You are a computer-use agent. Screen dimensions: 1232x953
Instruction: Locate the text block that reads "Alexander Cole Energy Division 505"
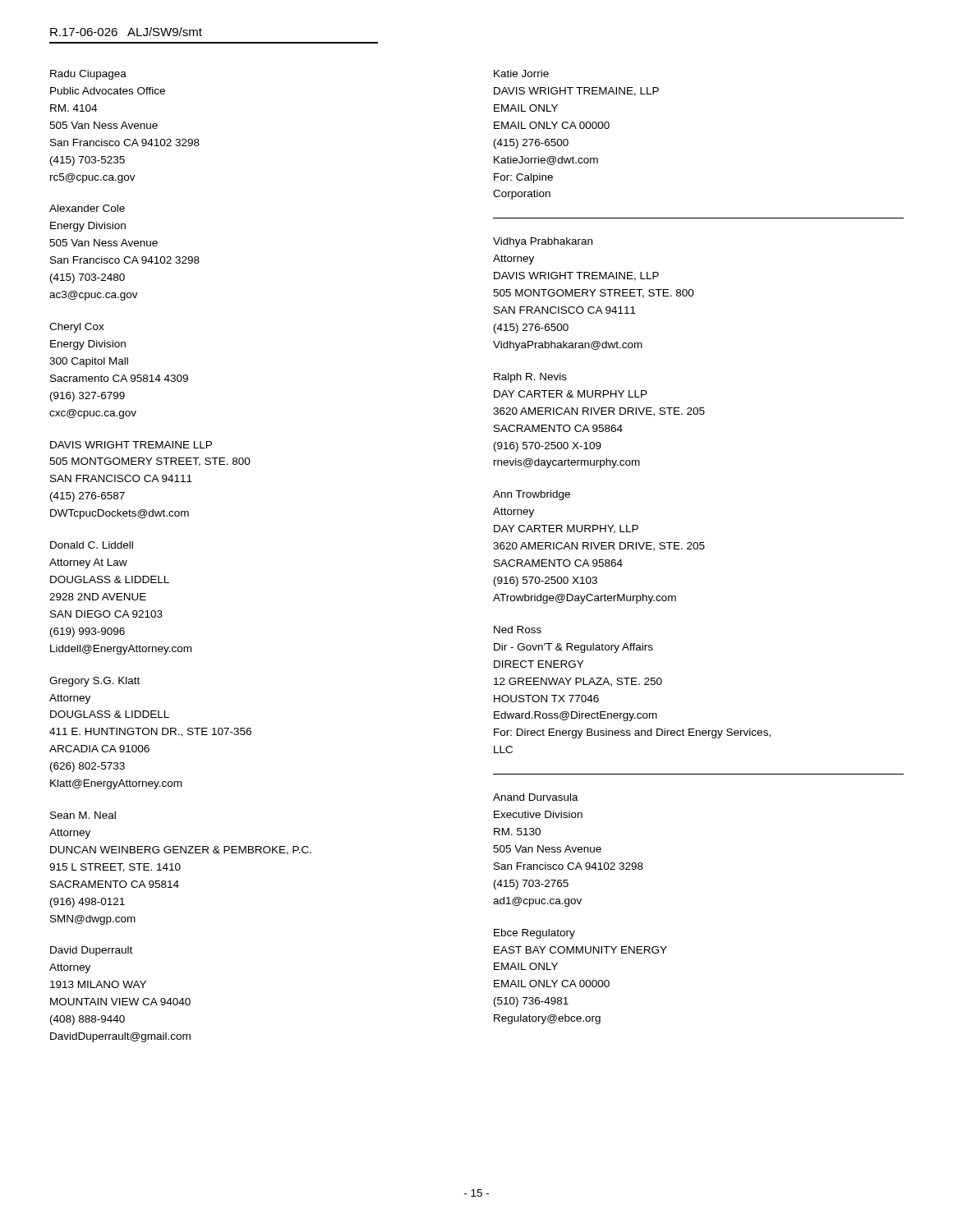(x=87, y=208)
